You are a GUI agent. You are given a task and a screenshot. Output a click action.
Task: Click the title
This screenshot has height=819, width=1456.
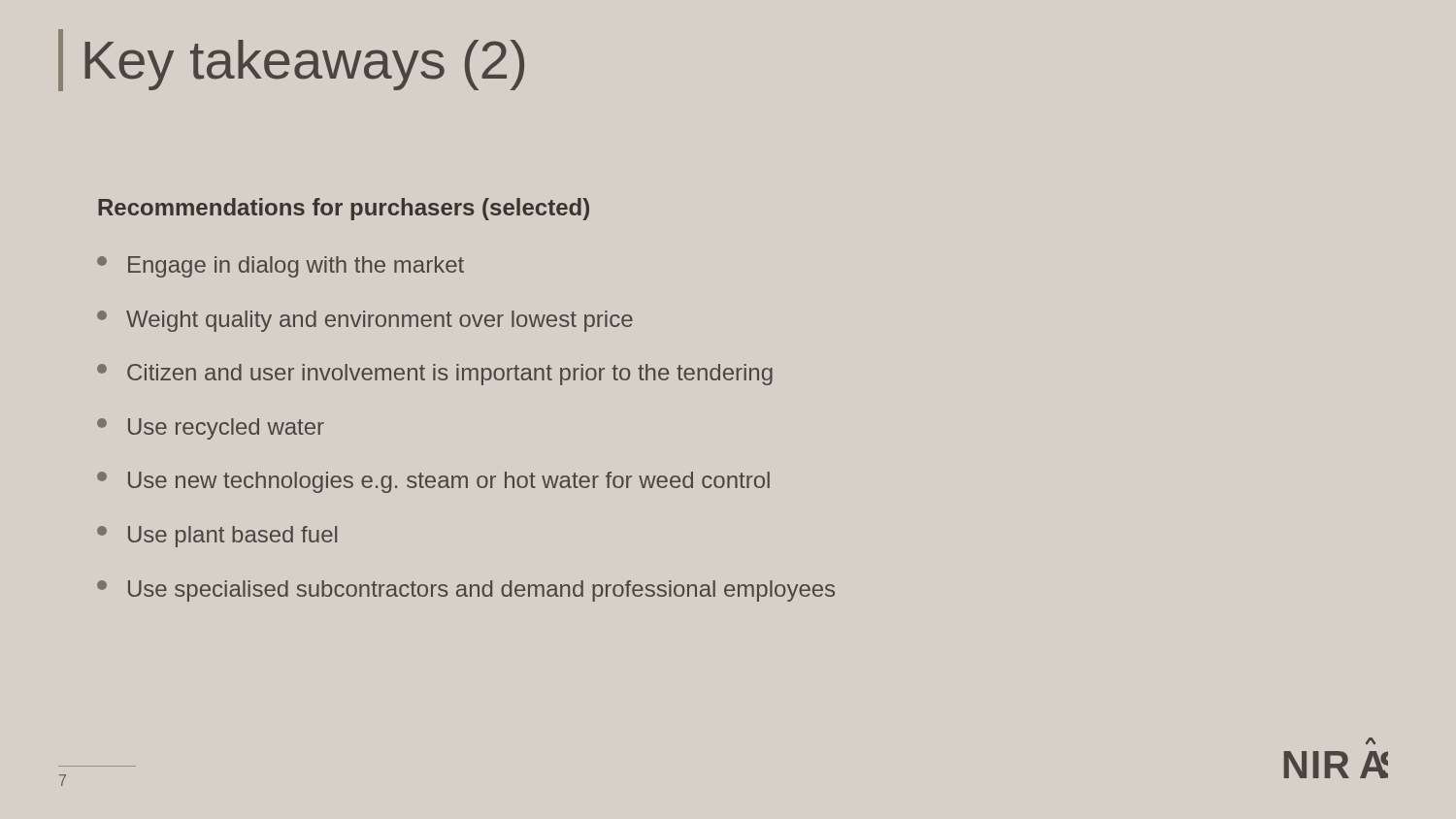point(304,60)
